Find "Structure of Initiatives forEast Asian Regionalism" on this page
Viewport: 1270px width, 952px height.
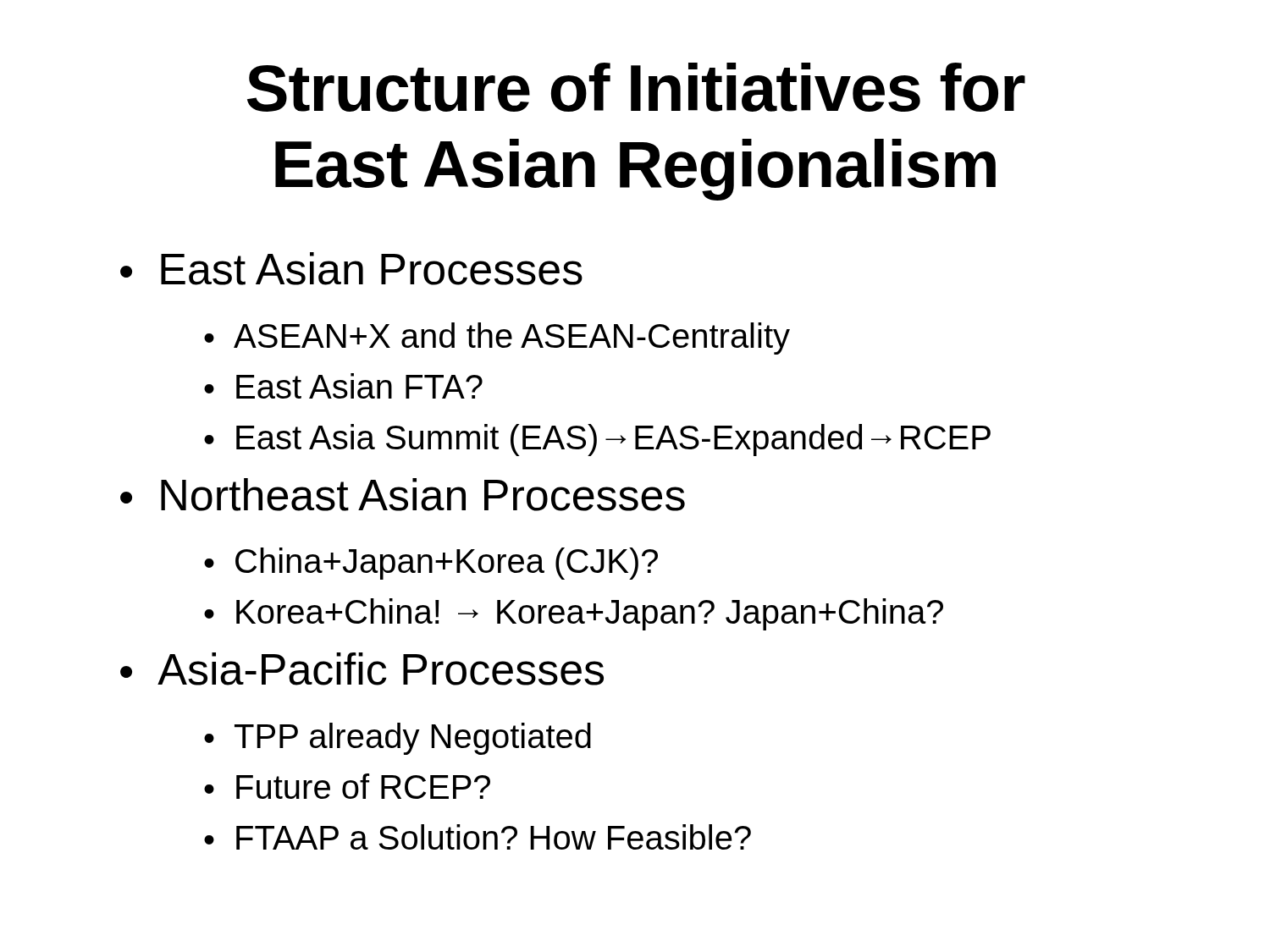[635, 127]
